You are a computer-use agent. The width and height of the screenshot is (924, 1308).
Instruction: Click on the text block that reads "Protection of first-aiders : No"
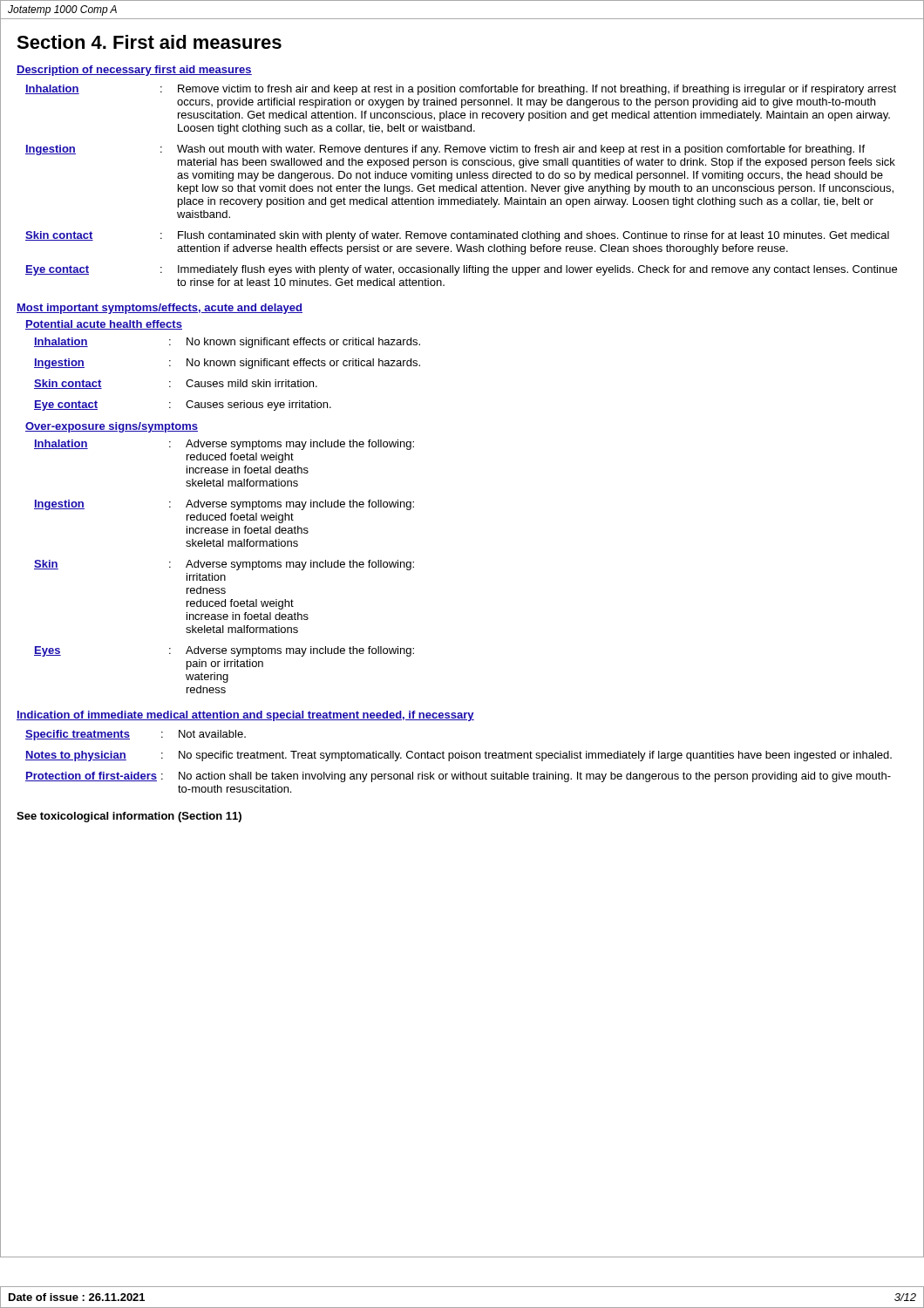pyautogui.click(x=462, y=783)
